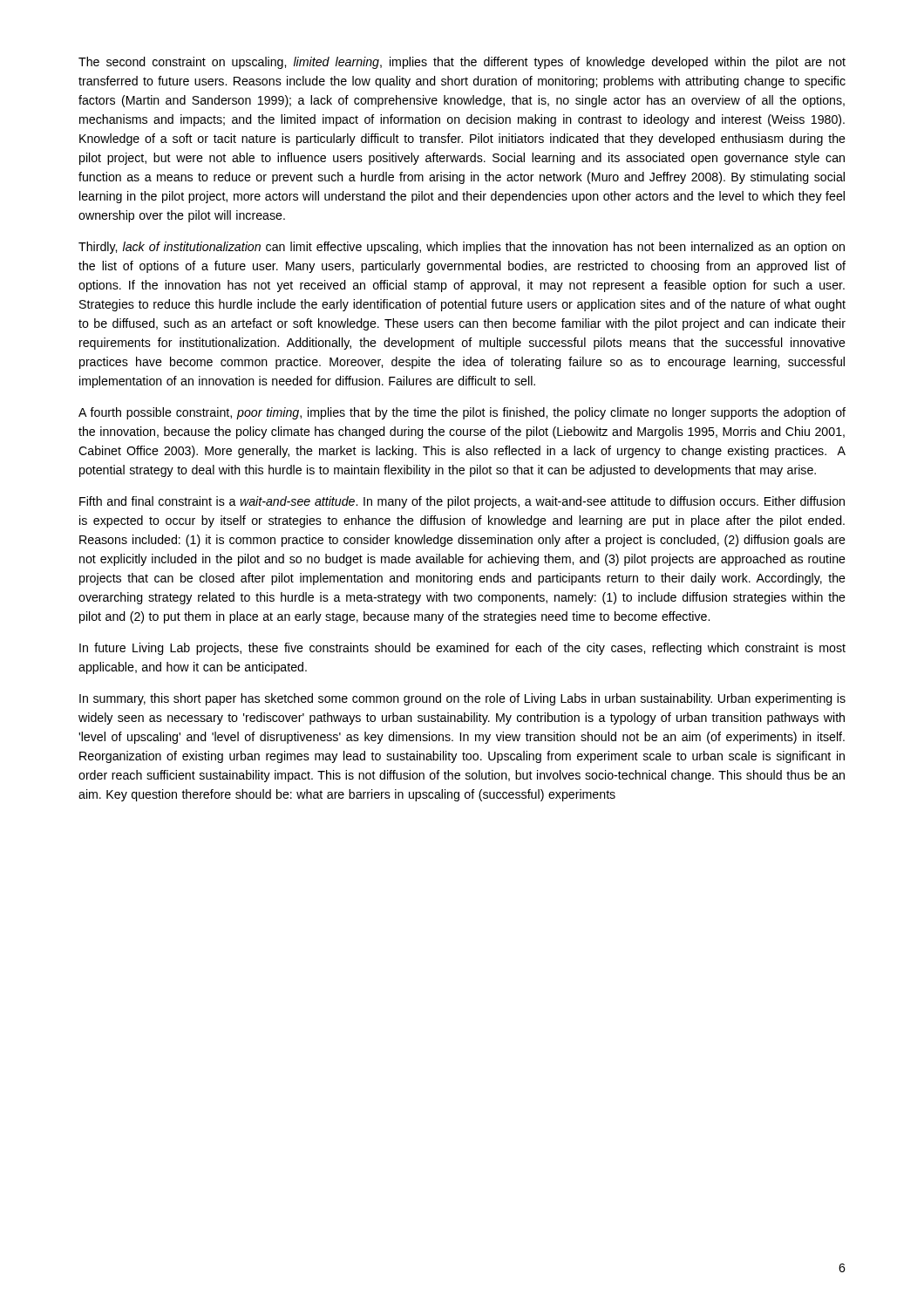
Task: Point to the block beginning "Thirdly, lack of institutionalization can limit effective upscaling,"
Action: pos(462,314)
